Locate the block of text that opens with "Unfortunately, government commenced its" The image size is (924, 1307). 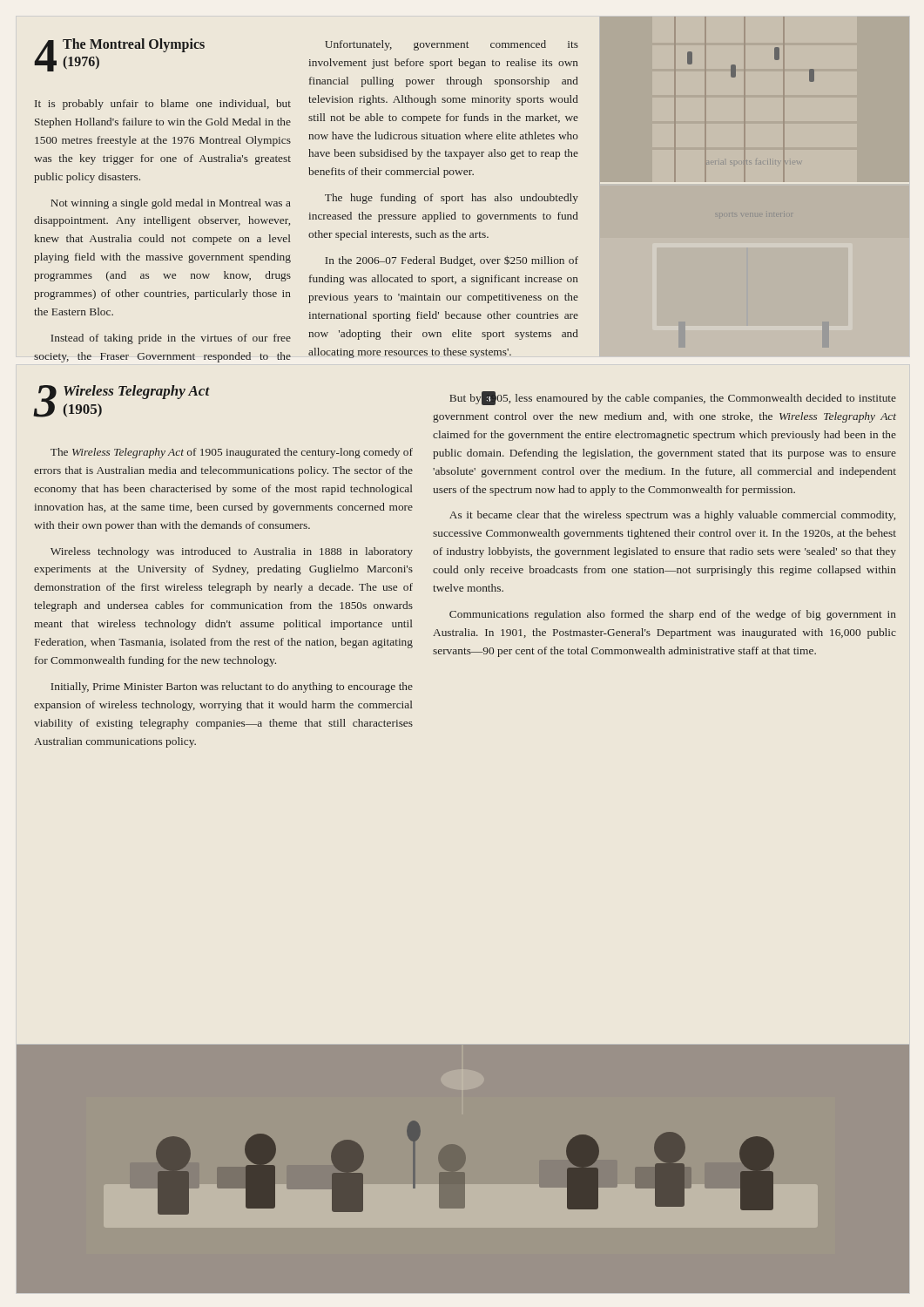tap(443, 239)
